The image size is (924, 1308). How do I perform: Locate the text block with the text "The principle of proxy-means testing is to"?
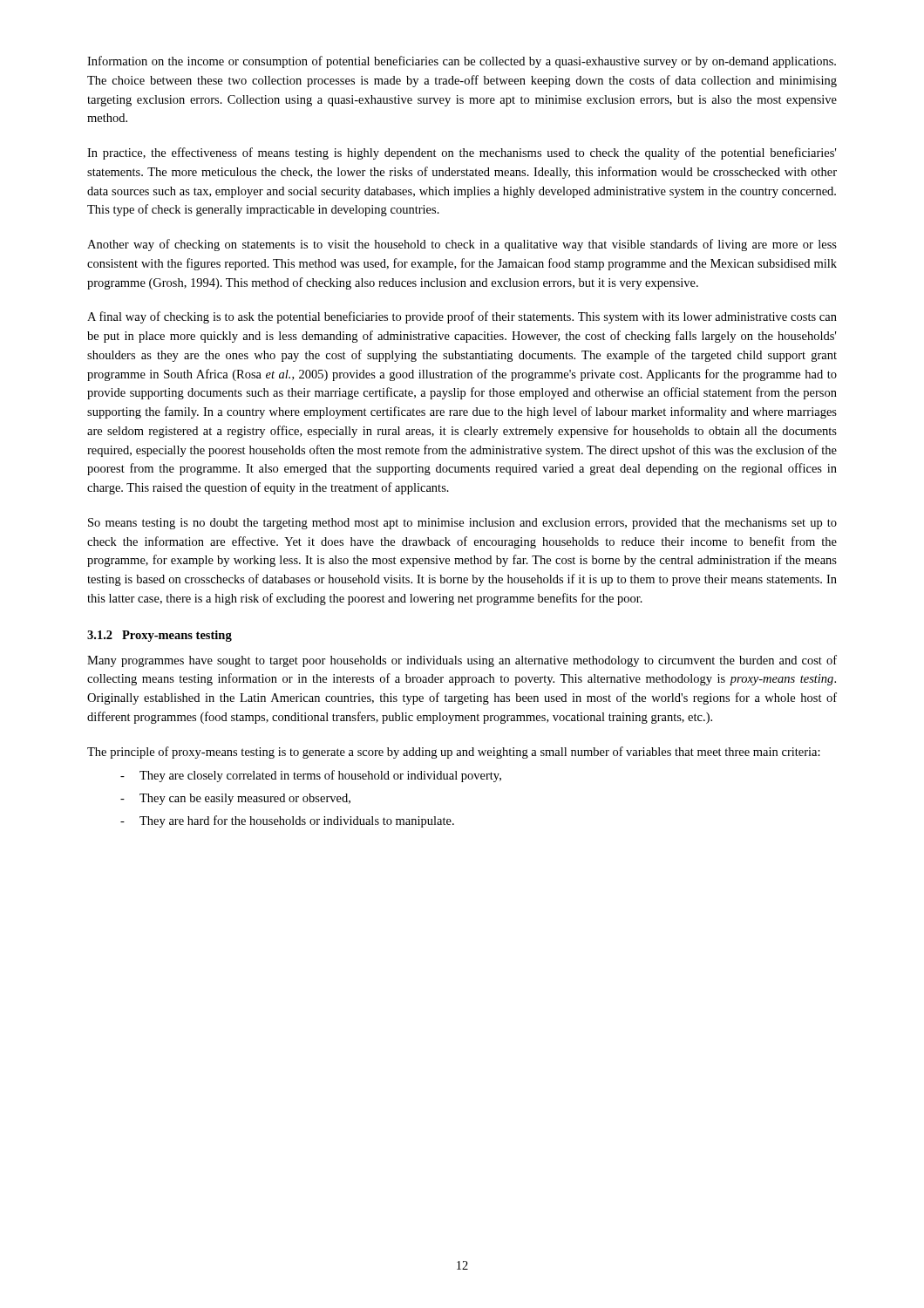[454, 751]
